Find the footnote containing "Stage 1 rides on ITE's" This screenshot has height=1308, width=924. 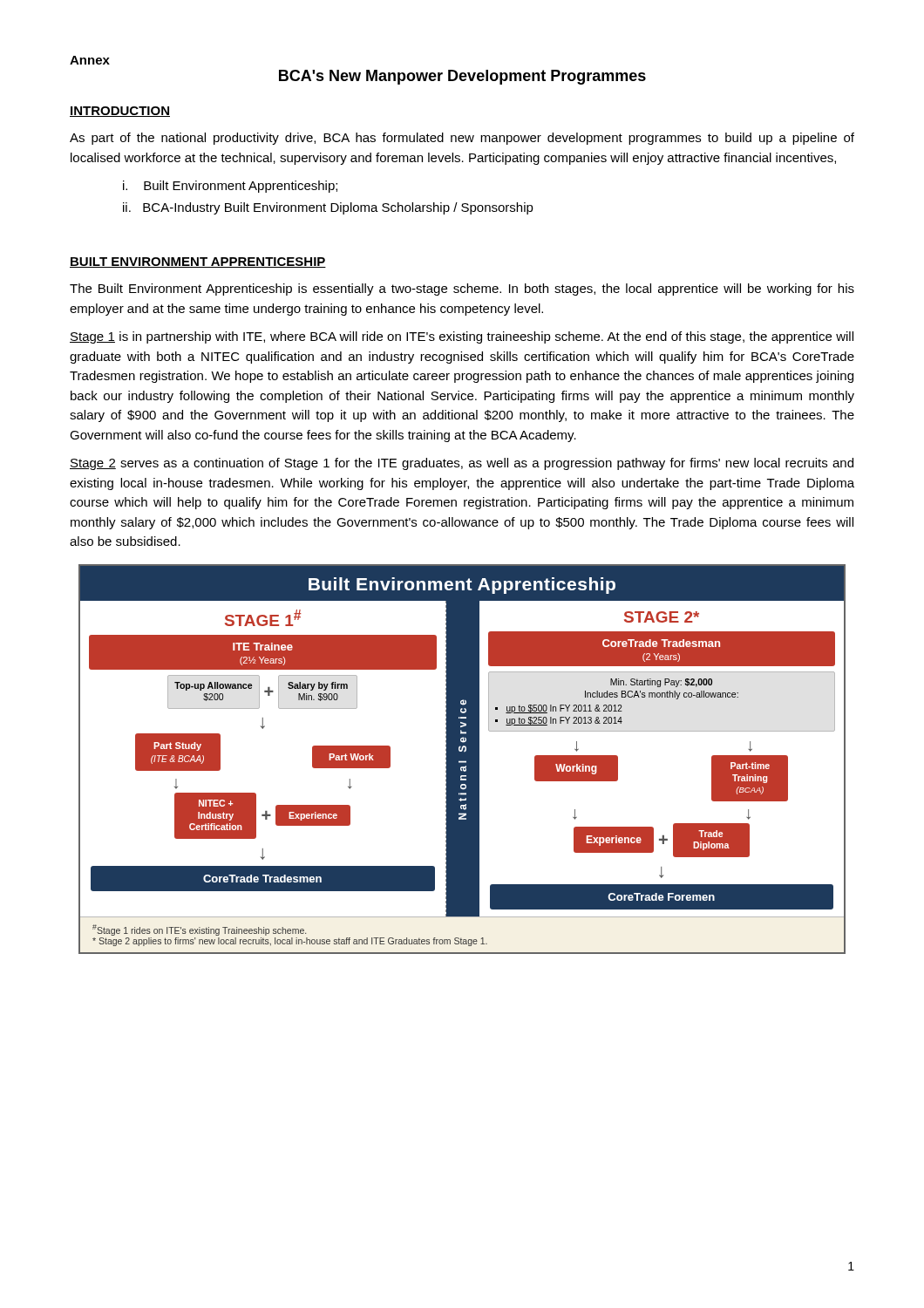pyautogui.click(x=290, y=934)
